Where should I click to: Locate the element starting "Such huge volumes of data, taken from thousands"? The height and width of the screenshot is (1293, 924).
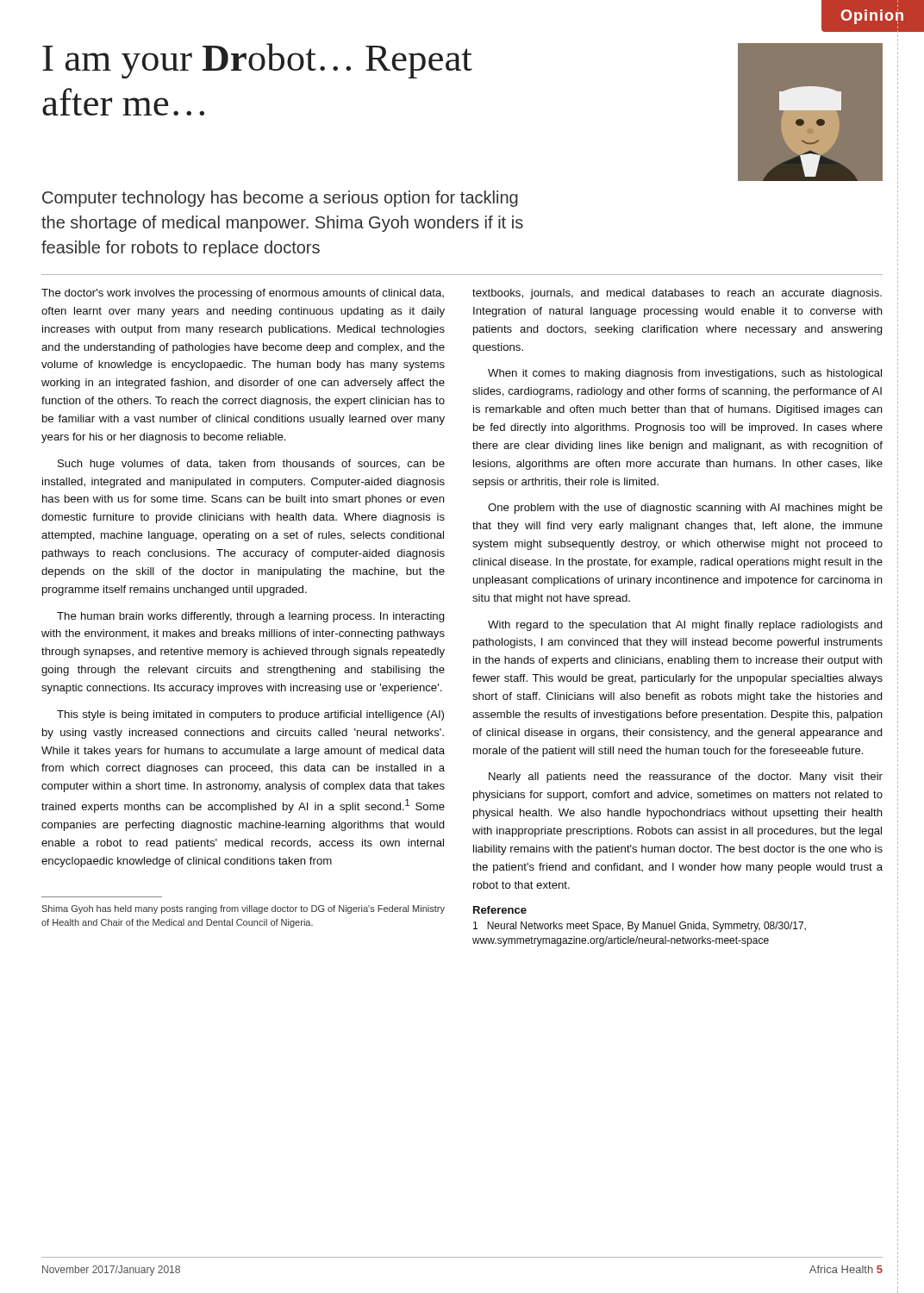tap(243, 526)
